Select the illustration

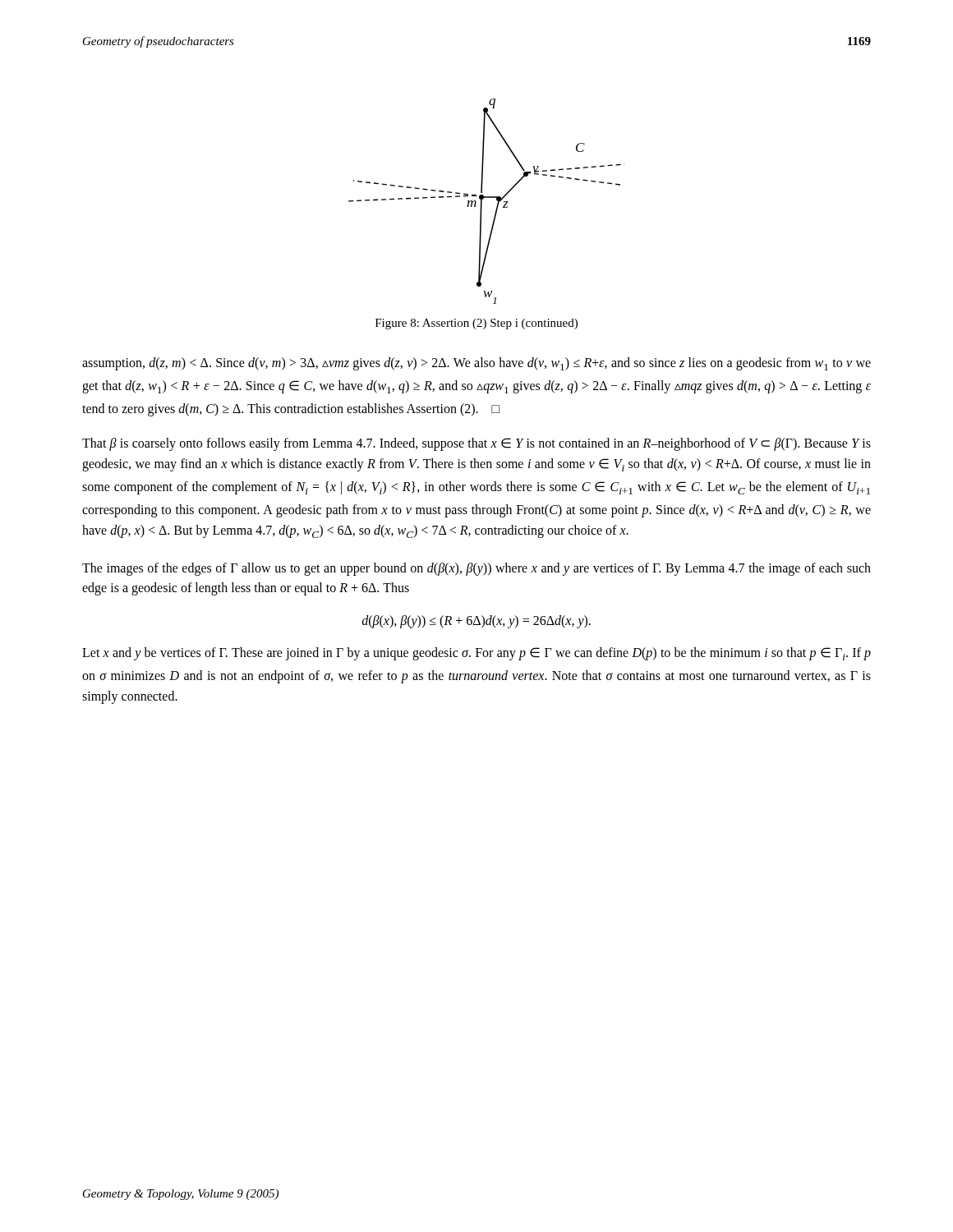(x=476, y=189)
